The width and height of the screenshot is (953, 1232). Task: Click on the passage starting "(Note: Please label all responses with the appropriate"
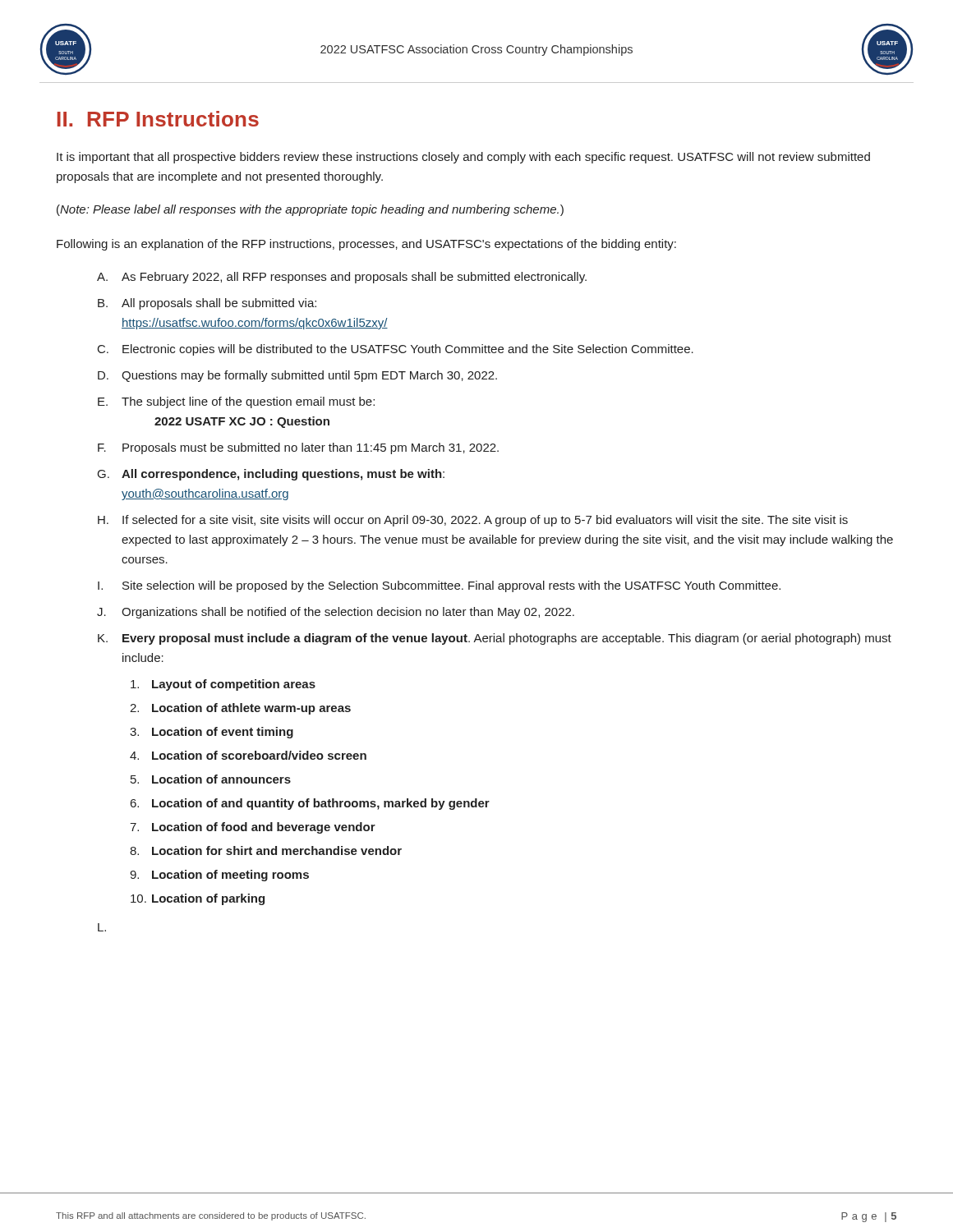click(x=310, y=209)
